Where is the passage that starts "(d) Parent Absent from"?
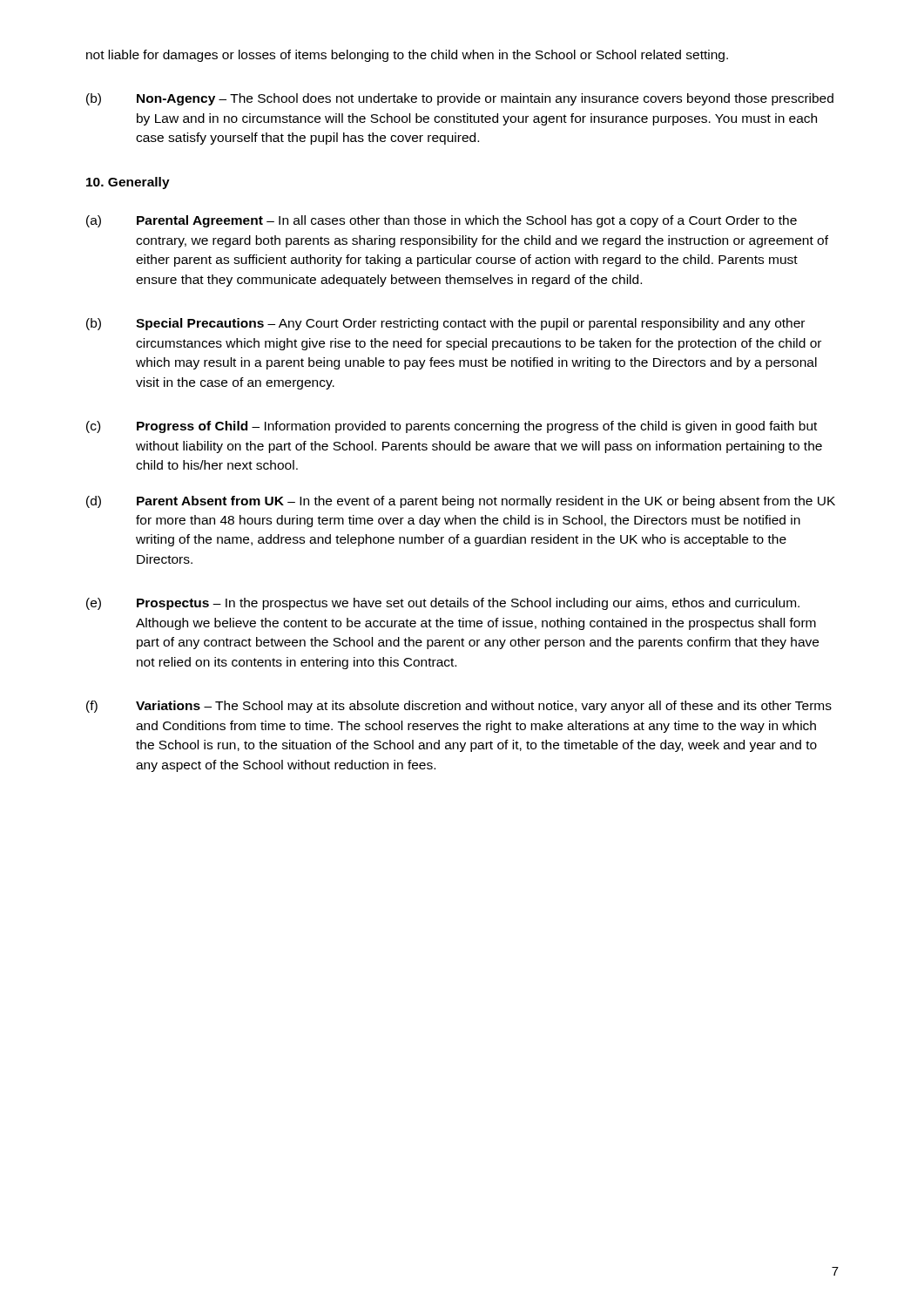The image size is (924, 1307). (462, 530)
